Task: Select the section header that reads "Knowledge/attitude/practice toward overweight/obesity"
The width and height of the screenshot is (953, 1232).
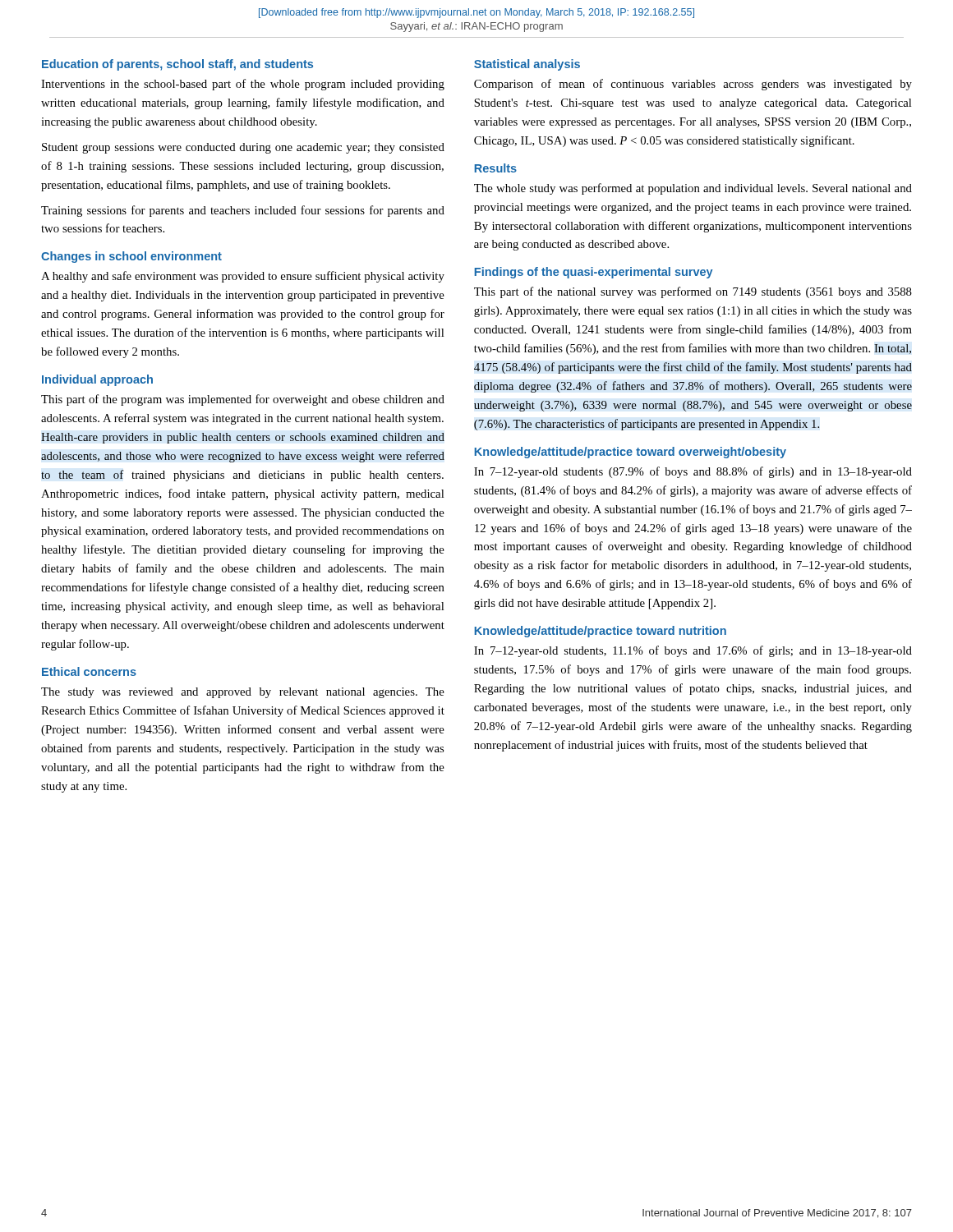Action: [630, 452]
